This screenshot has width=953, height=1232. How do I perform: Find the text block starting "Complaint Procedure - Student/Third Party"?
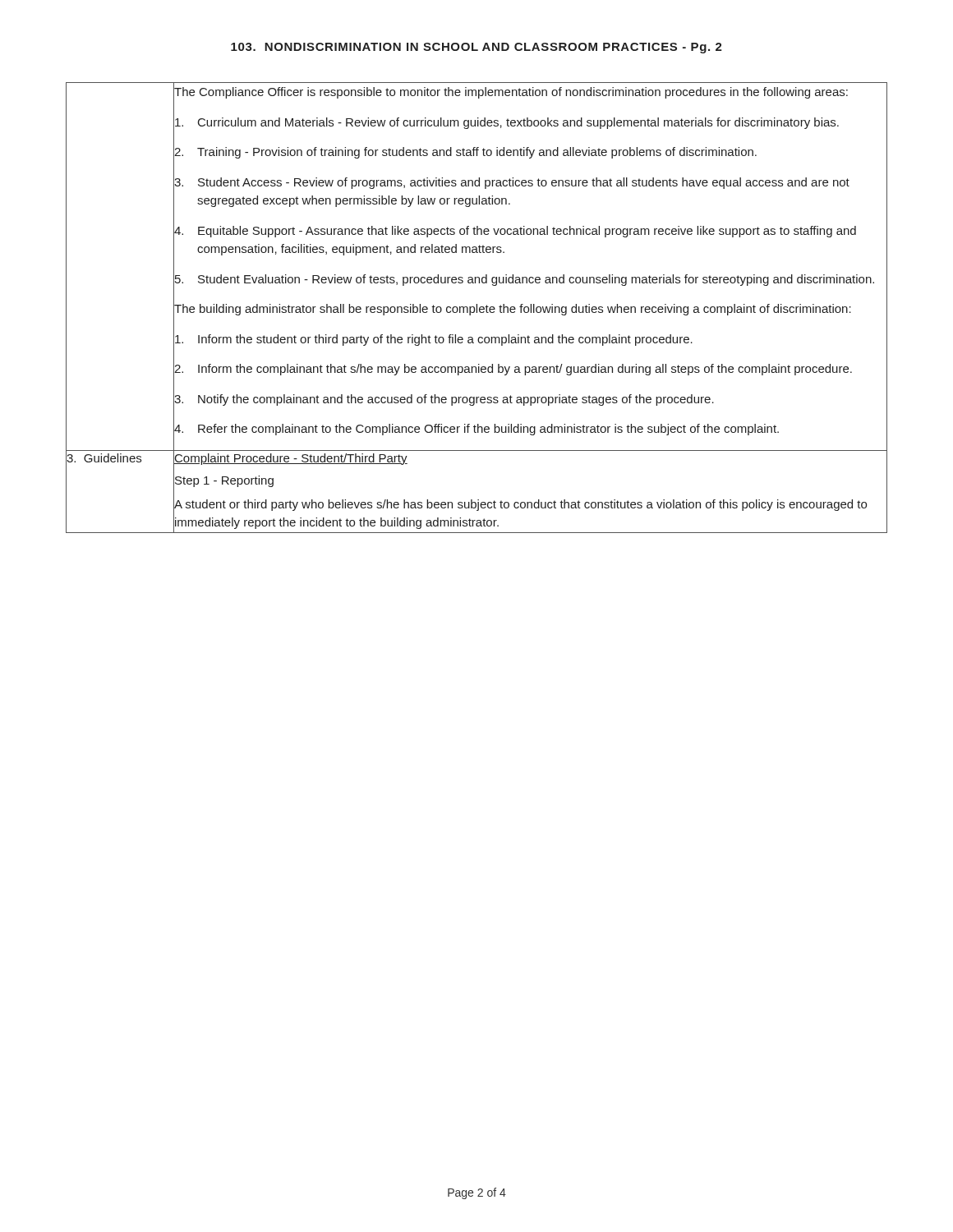tap(291, 458)
